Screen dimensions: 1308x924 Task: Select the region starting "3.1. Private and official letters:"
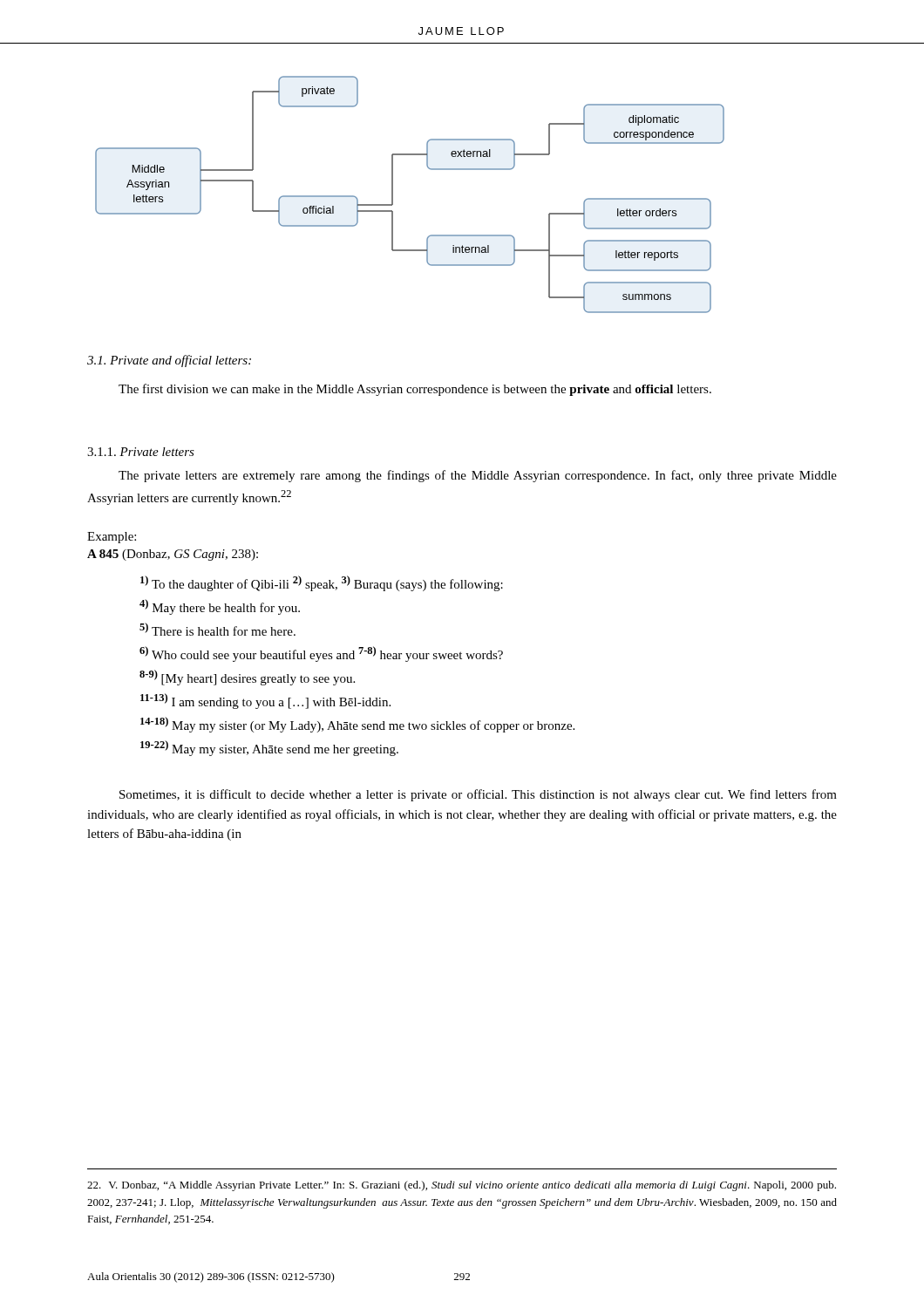click(x=170, y=360)
